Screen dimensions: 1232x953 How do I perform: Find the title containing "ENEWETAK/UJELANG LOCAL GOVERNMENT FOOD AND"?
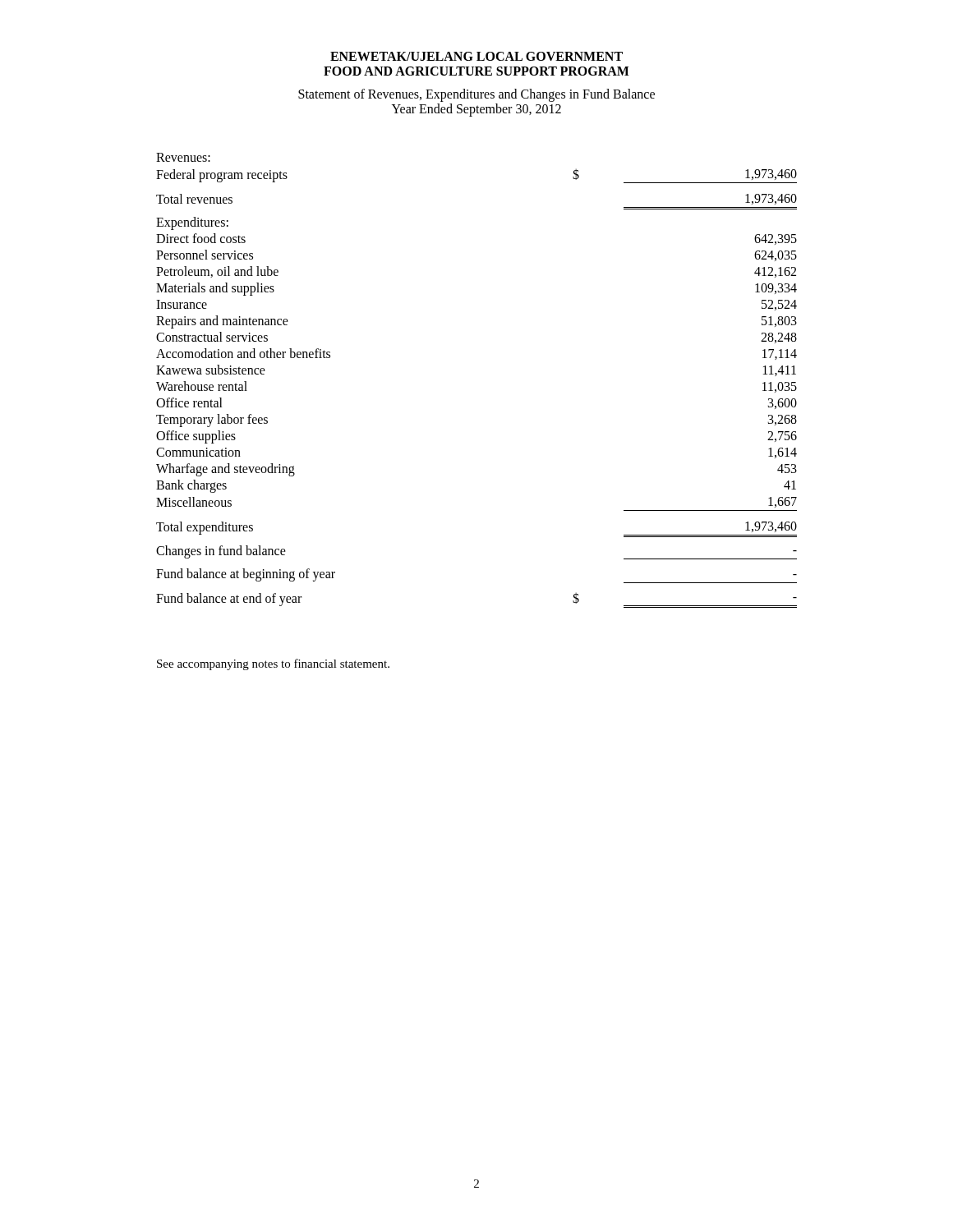tap(476, 64)
